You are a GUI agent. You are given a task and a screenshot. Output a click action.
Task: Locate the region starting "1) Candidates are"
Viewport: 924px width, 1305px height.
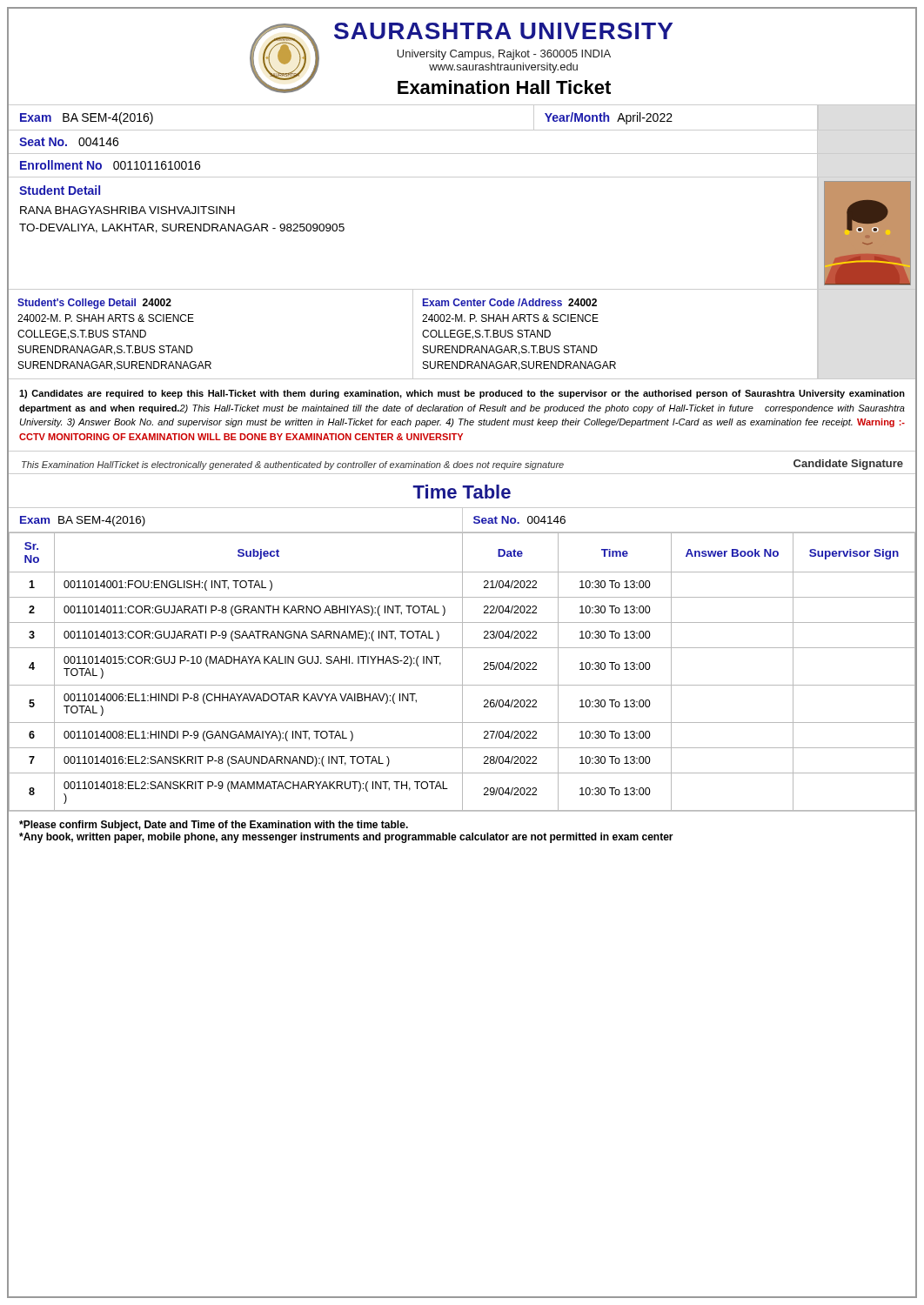tap(462, 415)
